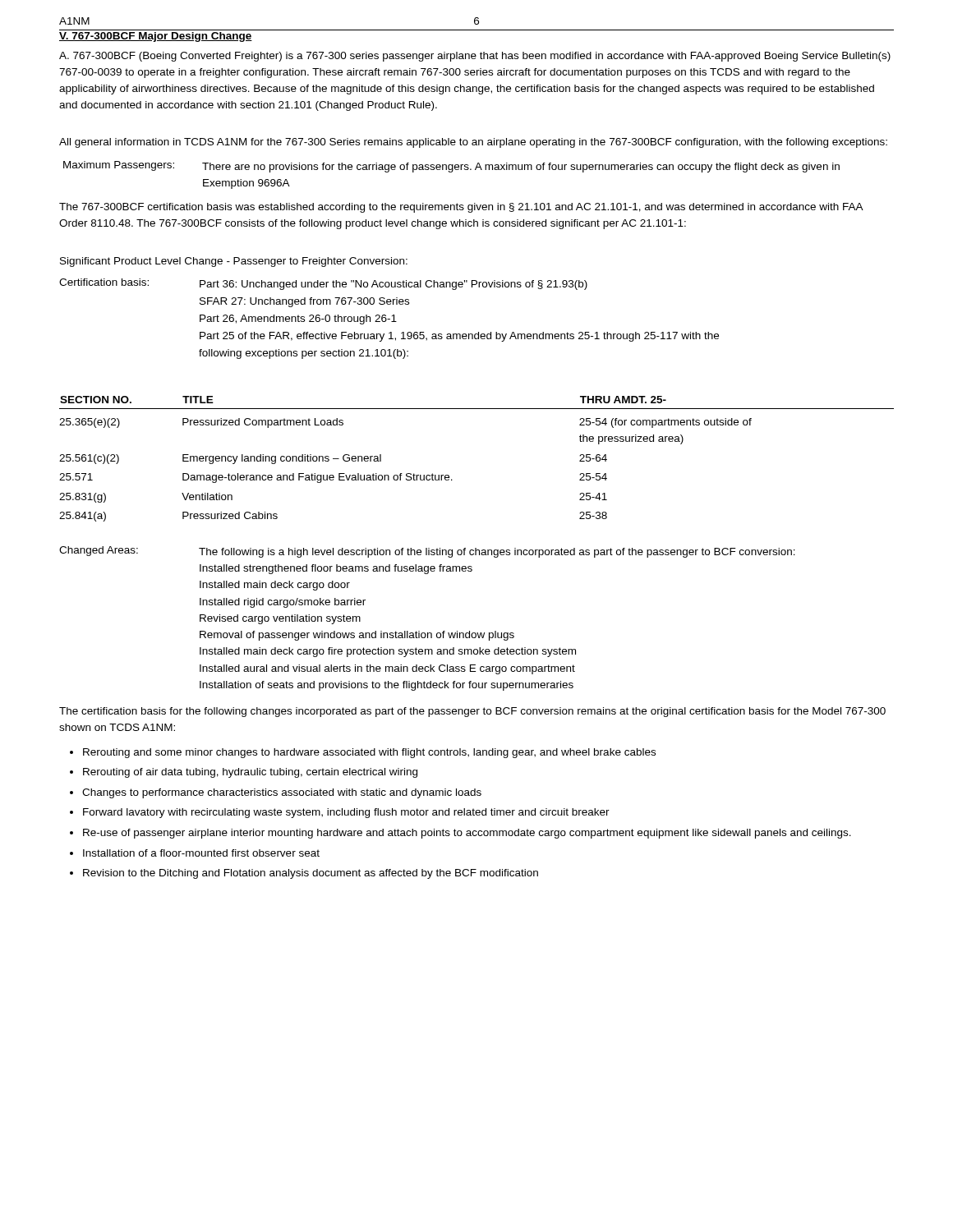This screenshot has height=1232, width=953.
Task: Navigate to the text block starting "Installation of a floor-mounted first observer"
Action: [201, 853]
